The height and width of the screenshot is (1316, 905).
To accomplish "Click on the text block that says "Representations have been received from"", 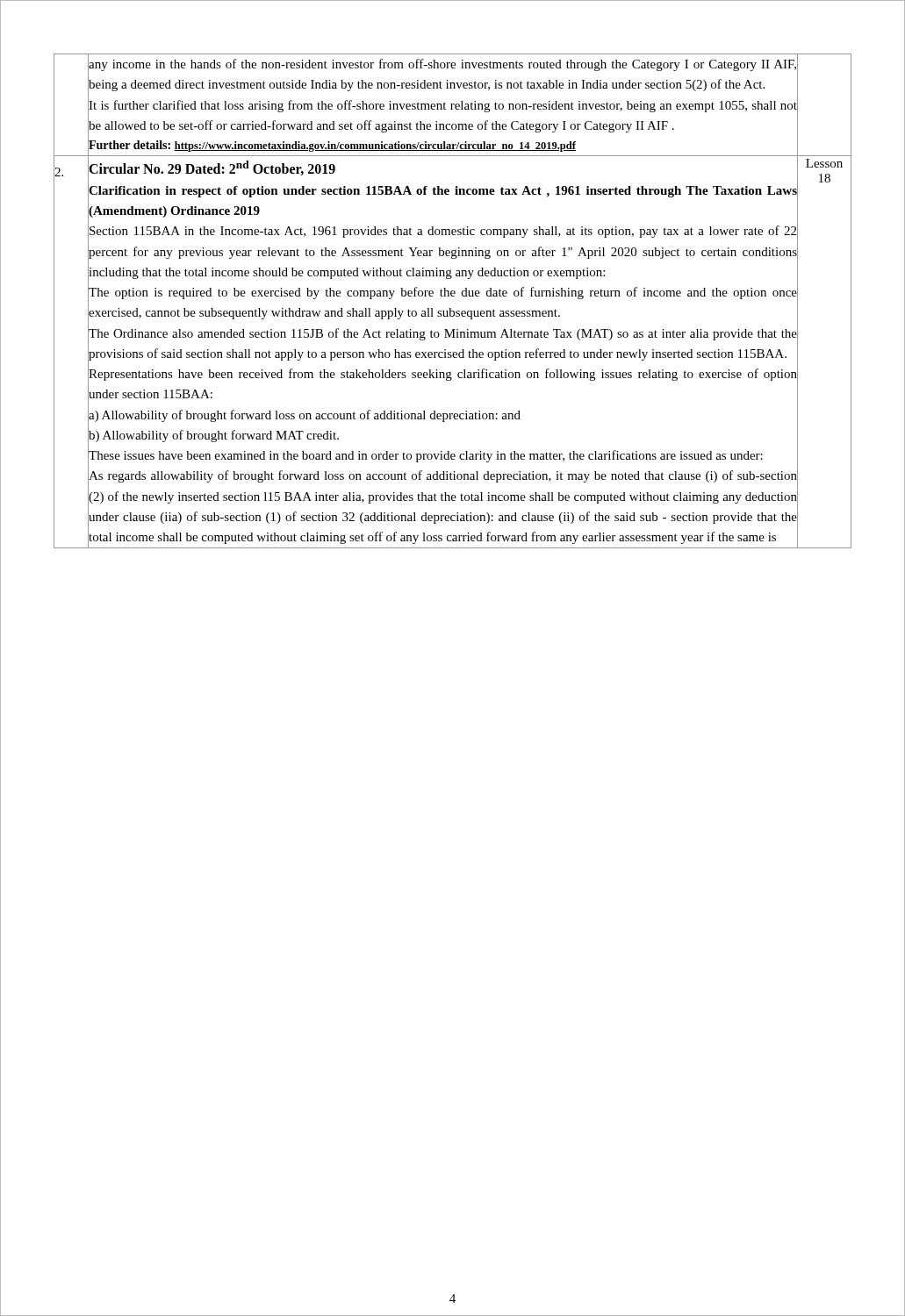I will click(x=443, y=385).
